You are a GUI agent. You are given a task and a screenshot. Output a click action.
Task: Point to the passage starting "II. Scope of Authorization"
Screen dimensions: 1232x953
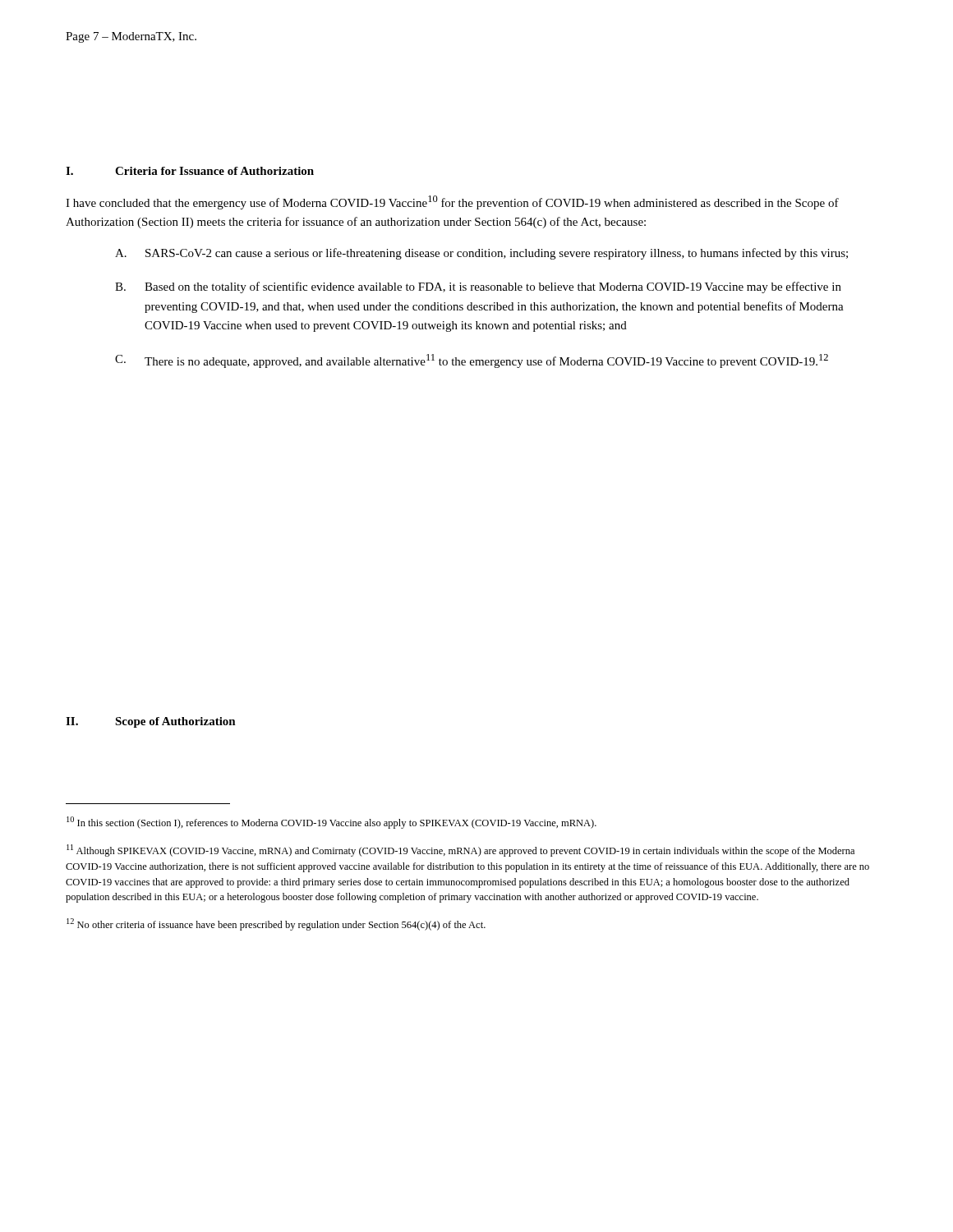151,722
